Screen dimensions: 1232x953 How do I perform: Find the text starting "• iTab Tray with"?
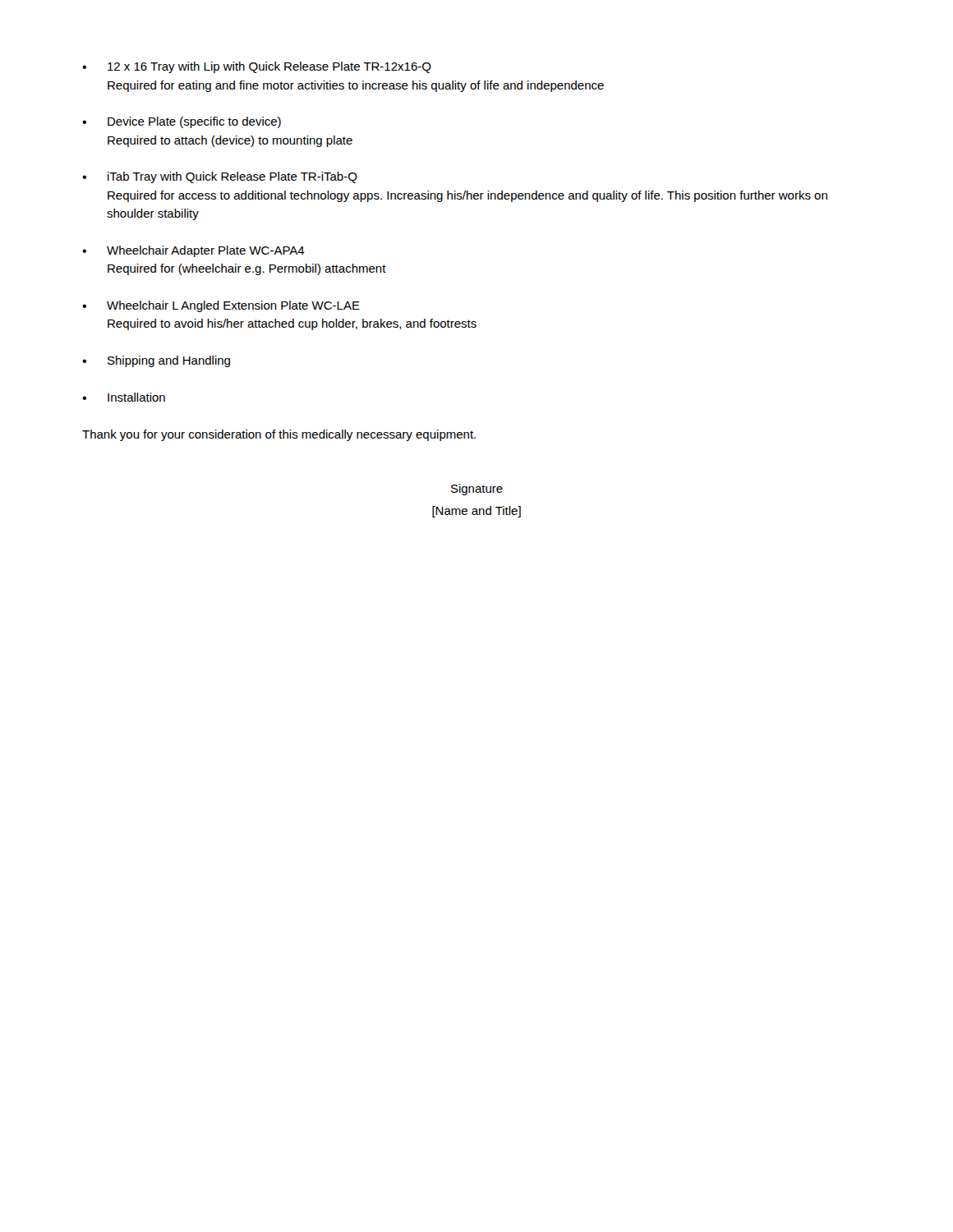476,195
